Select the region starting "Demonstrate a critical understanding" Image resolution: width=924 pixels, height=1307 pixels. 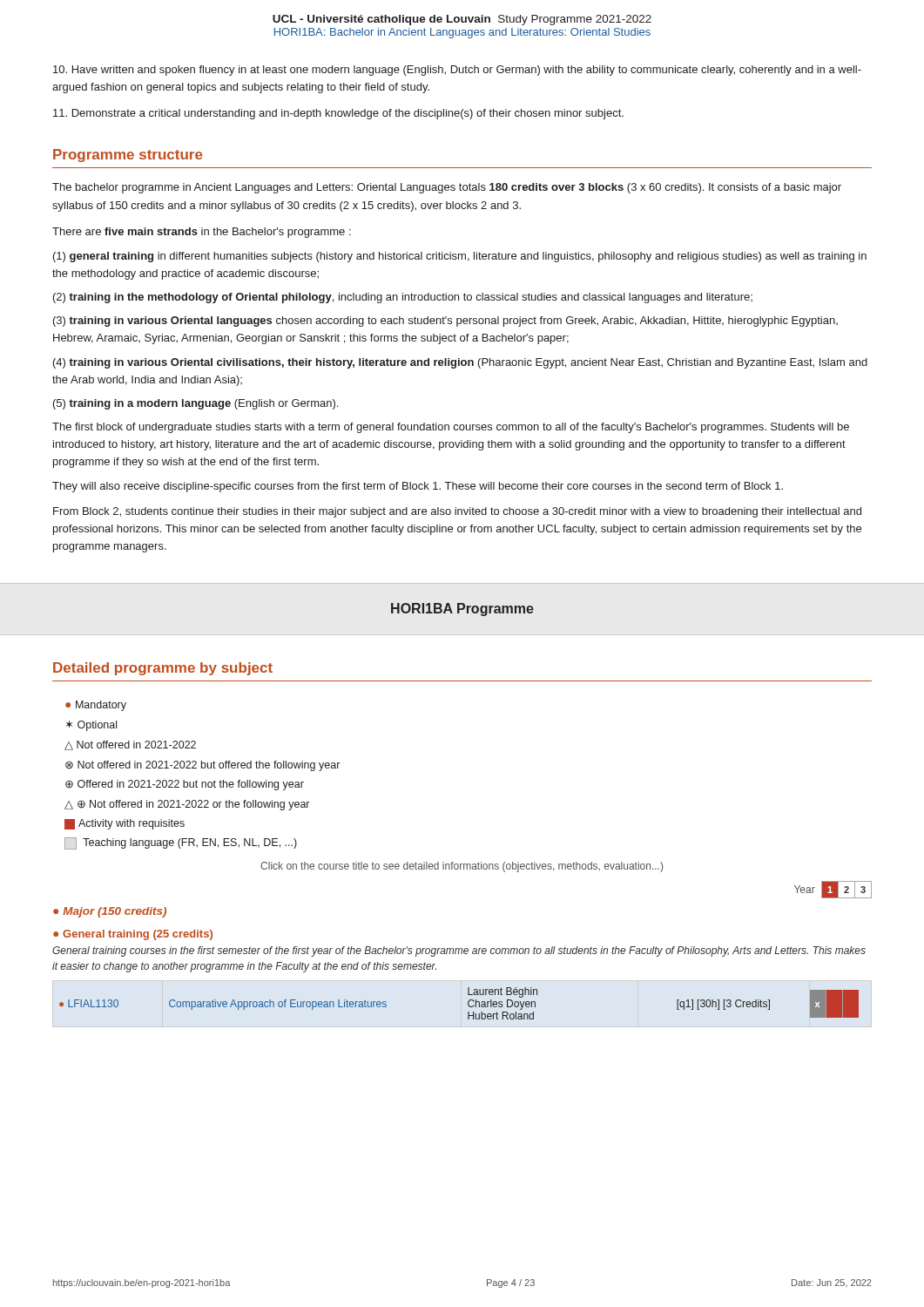tap(338, 113)
